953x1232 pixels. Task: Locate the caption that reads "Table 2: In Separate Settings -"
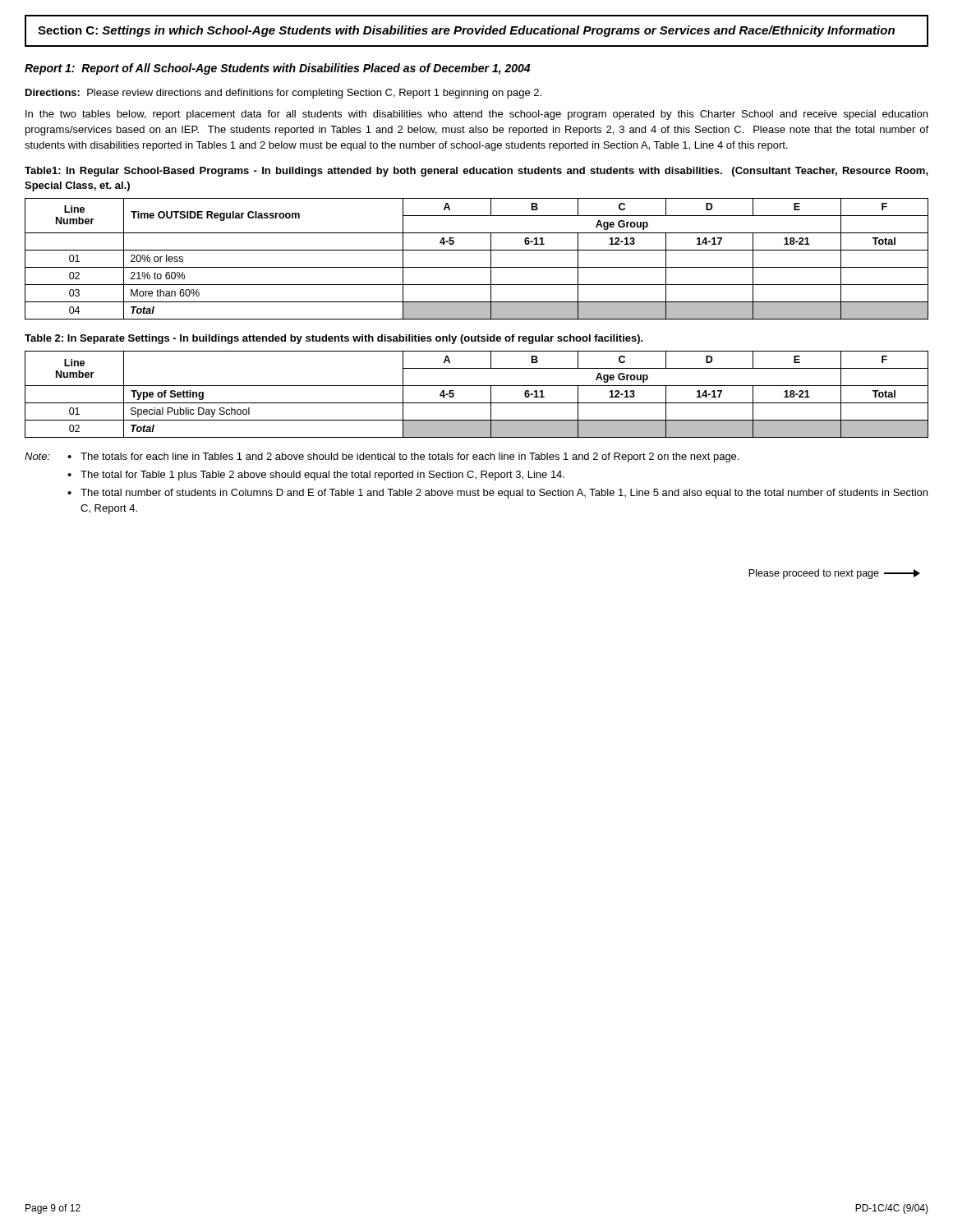click(x=334, y=338)
